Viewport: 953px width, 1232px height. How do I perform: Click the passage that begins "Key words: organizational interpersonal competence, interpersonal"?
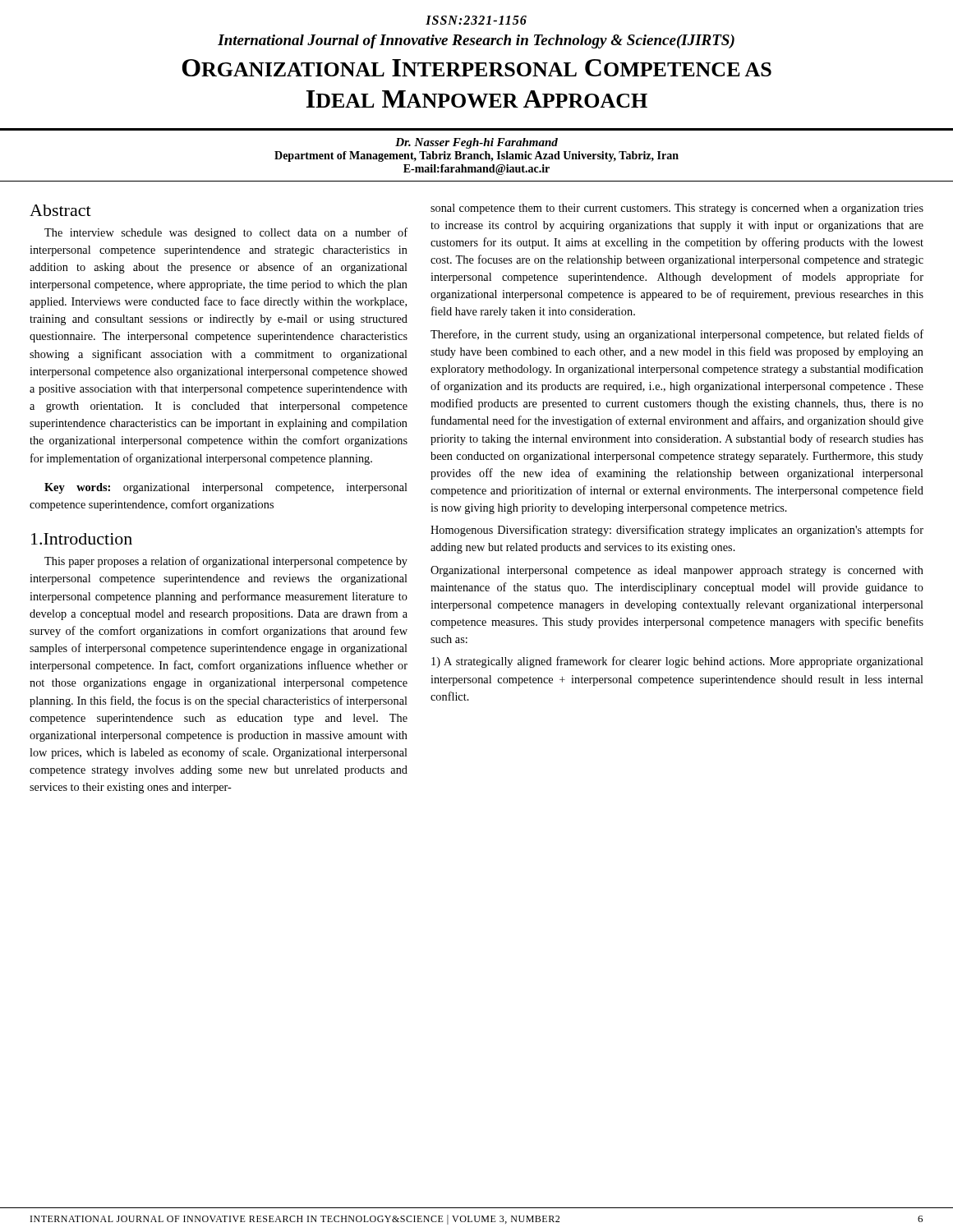click(x=219, y=496)
